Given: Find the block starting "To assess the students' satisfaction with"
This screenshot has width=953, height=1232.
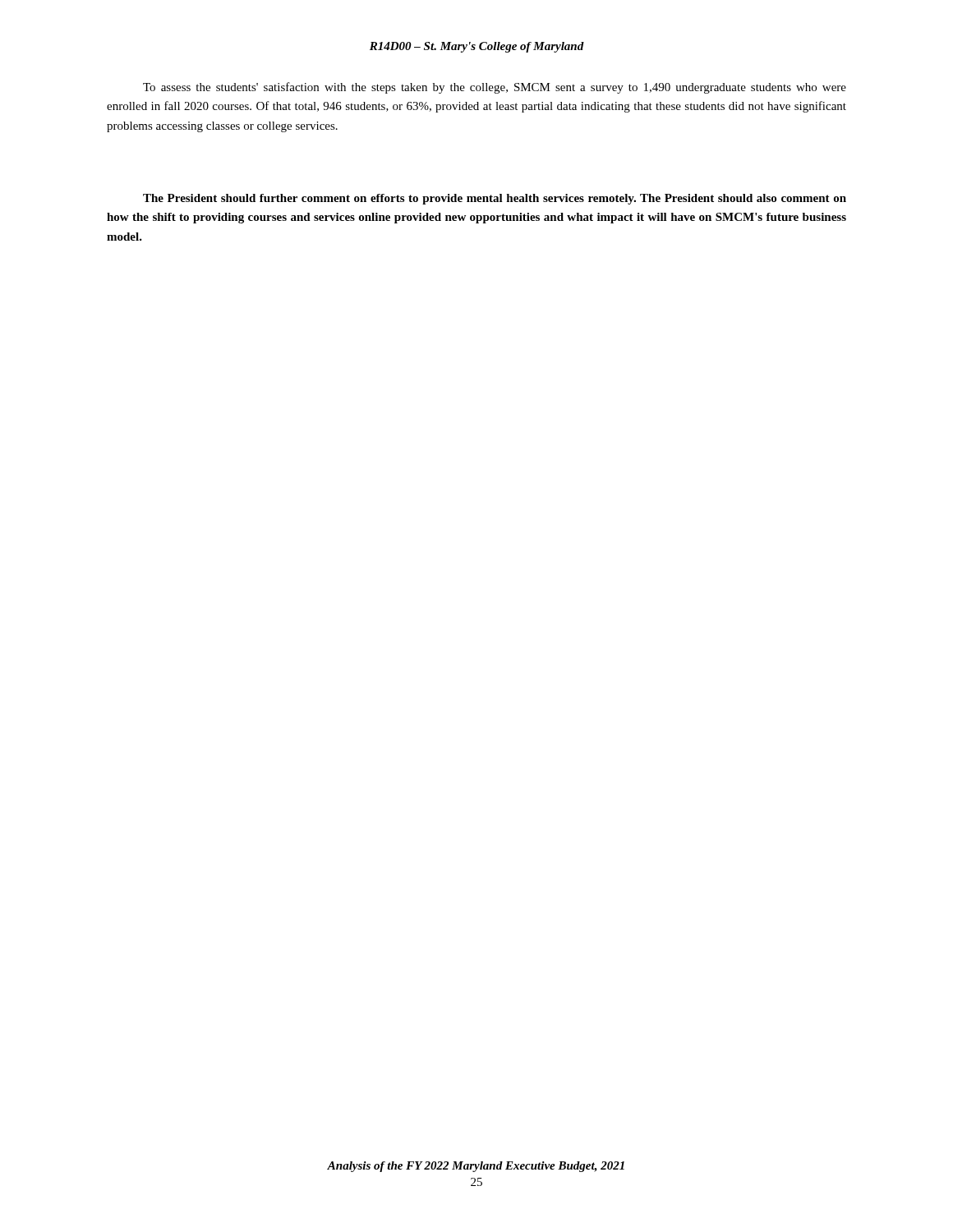Looking at the screenshot, I should (476, 107).
